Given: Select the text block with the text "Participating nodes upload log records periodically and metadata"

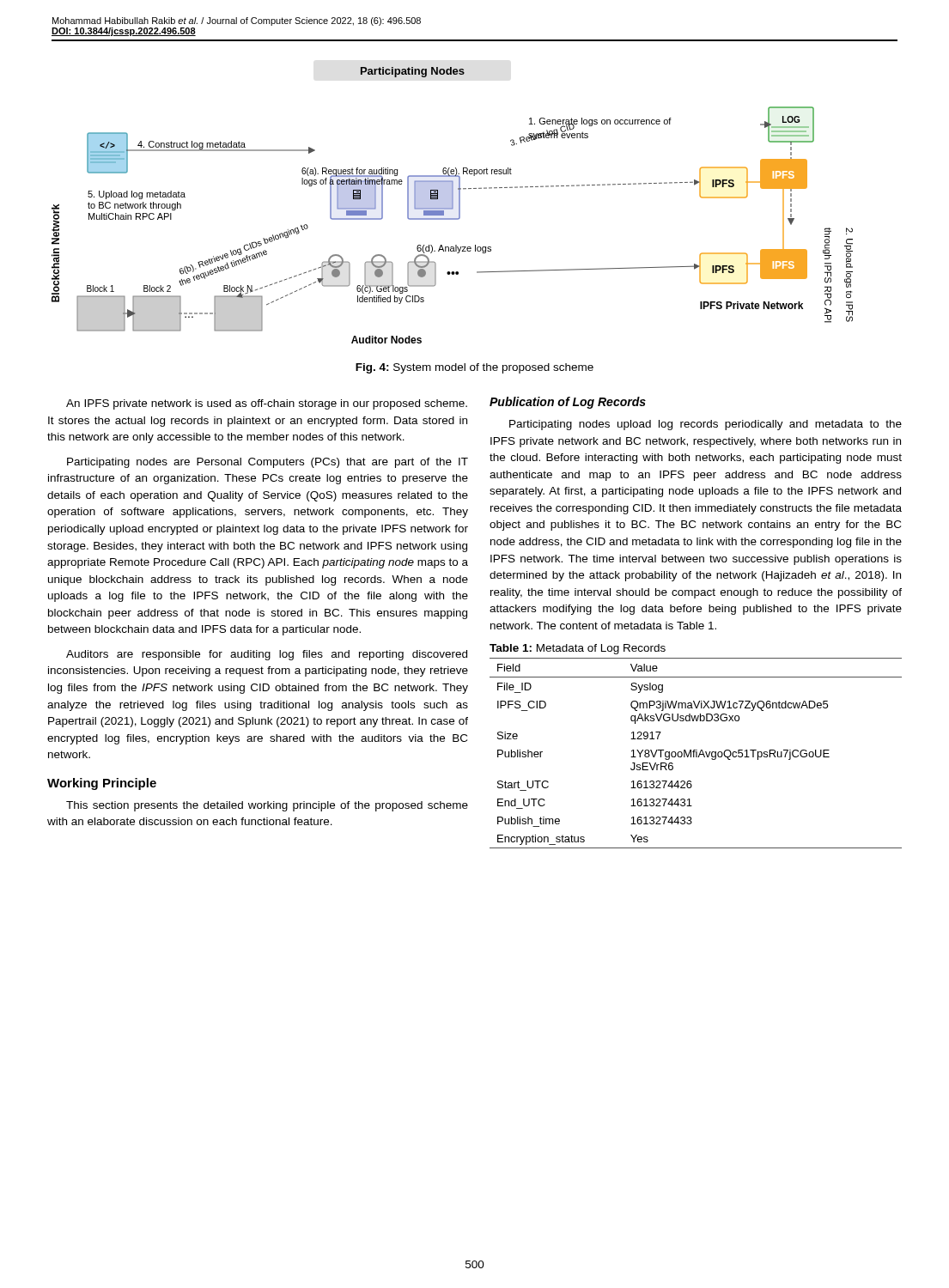Looking at the screenshot, I should tap(696, 525).
